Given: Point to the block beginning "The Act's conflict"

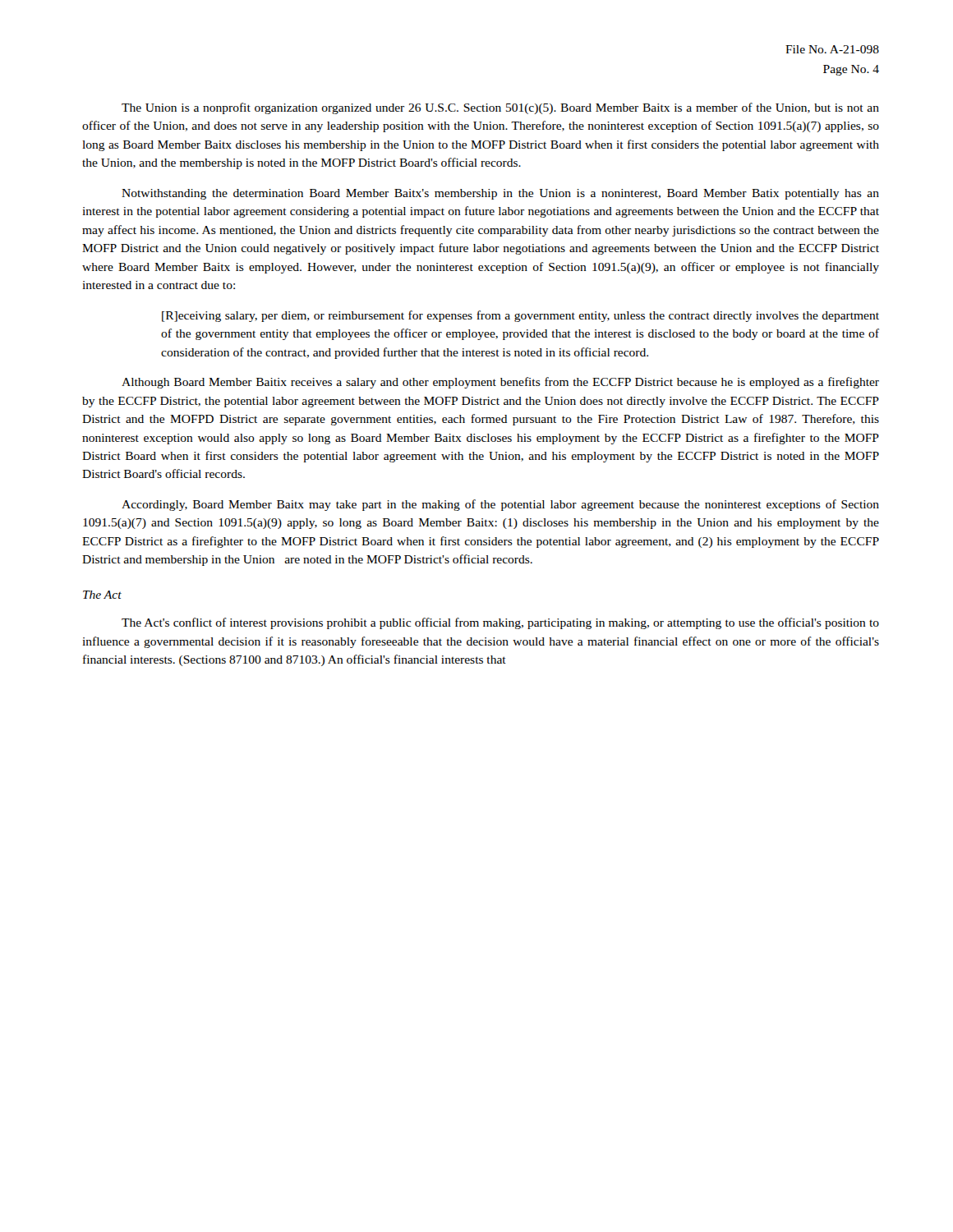Looking at the screenshot, I should pos(481,641).
